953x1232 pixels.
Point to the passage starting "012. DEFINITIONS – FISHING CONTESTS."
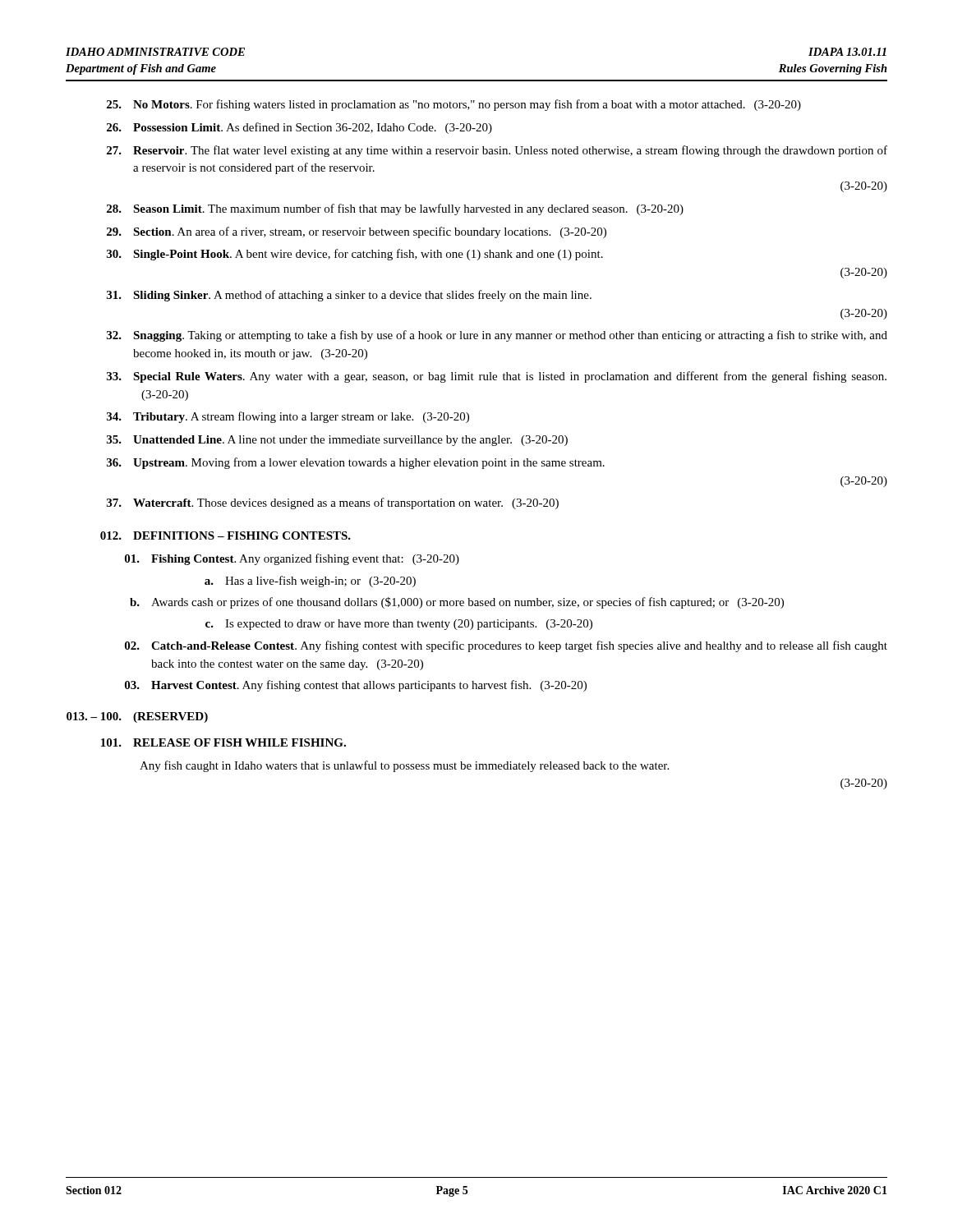pyautogui.click(x=208, y=536)
